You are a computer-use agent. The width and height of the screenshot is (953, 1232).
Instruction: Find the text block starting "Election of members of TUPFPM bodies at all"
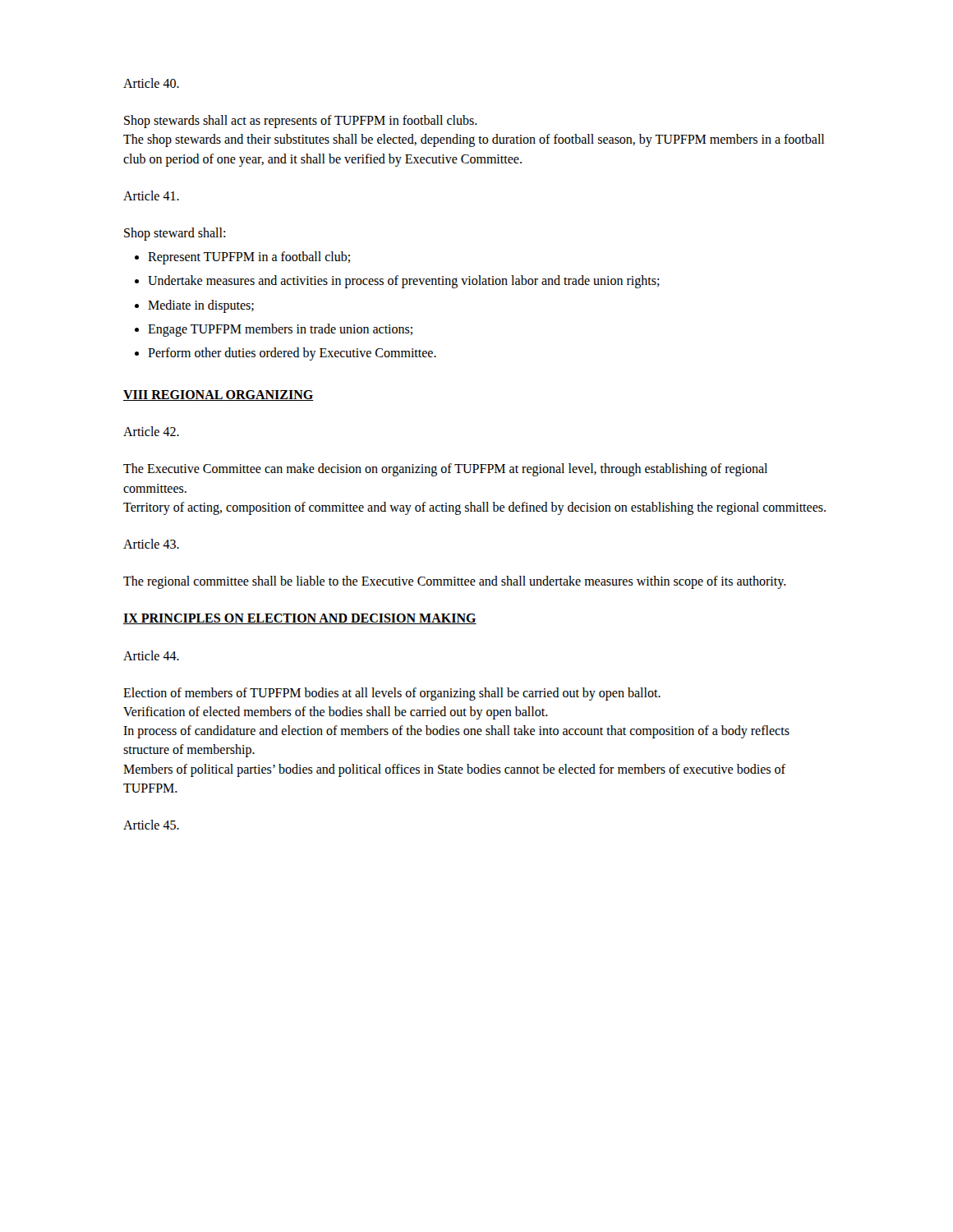point(476,740)
